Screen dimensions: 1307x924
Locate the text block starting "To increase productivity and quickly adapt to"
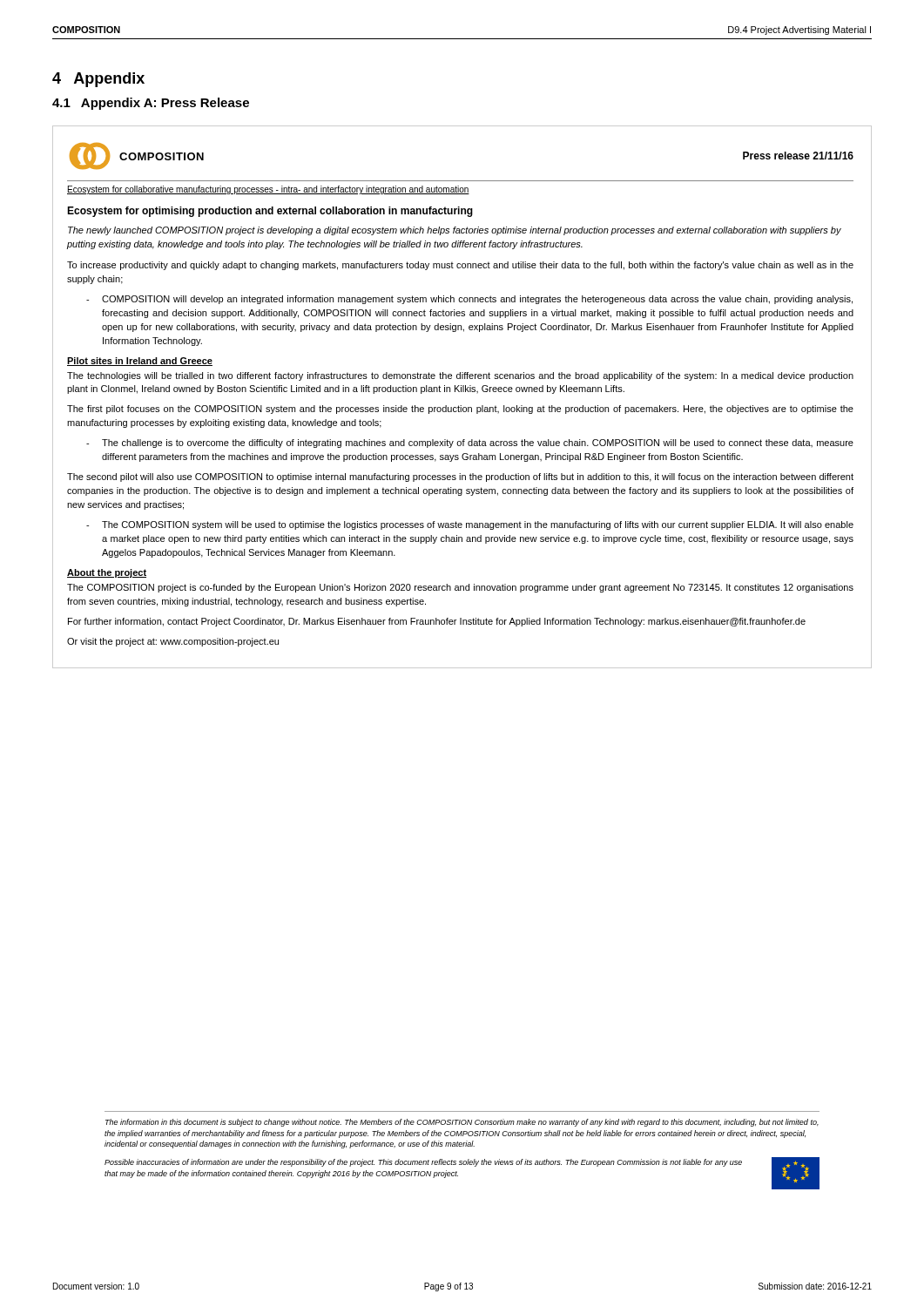click(x=460, y=272)
